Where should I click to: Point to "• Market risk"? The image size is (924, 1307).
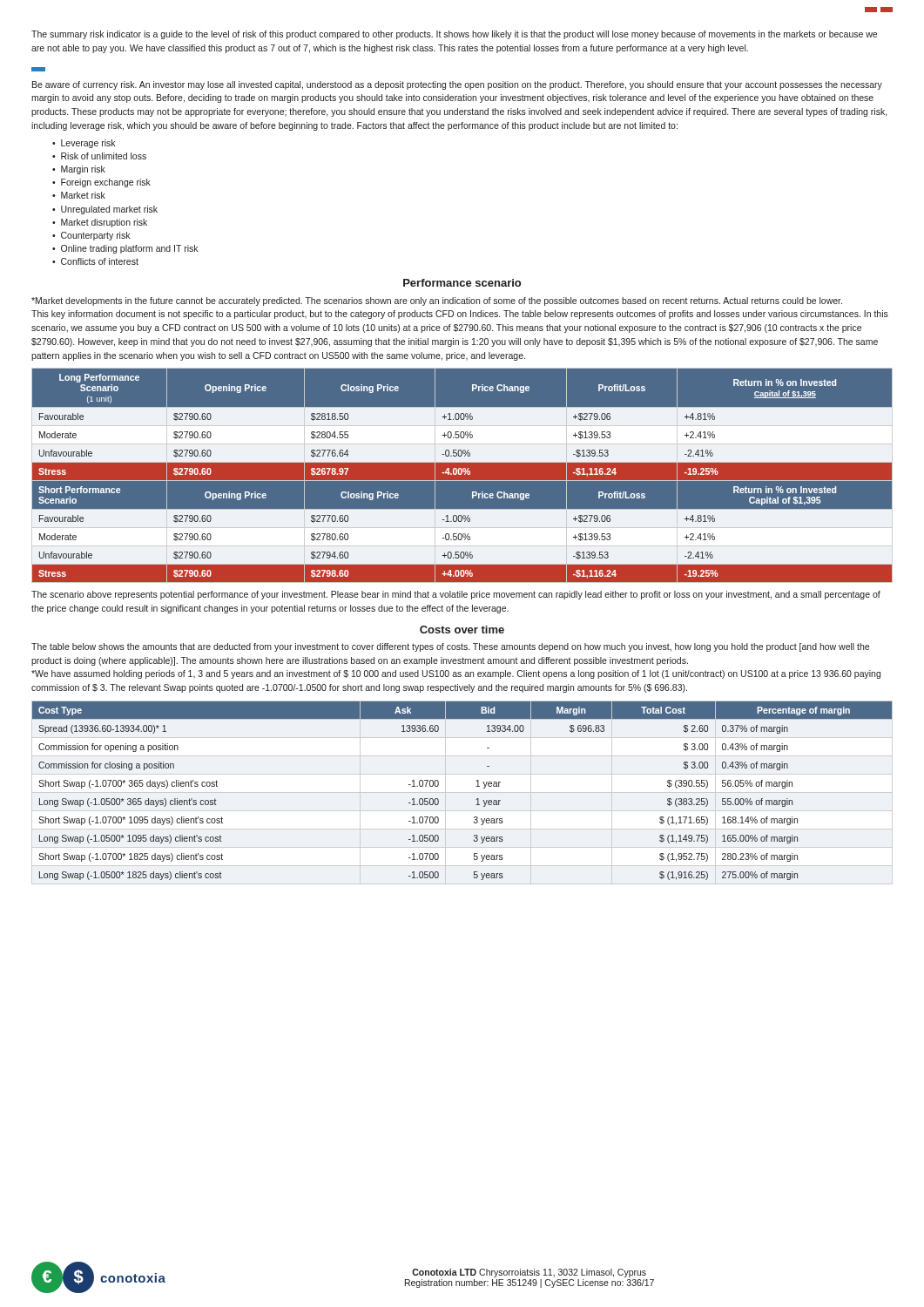(79, 196)
